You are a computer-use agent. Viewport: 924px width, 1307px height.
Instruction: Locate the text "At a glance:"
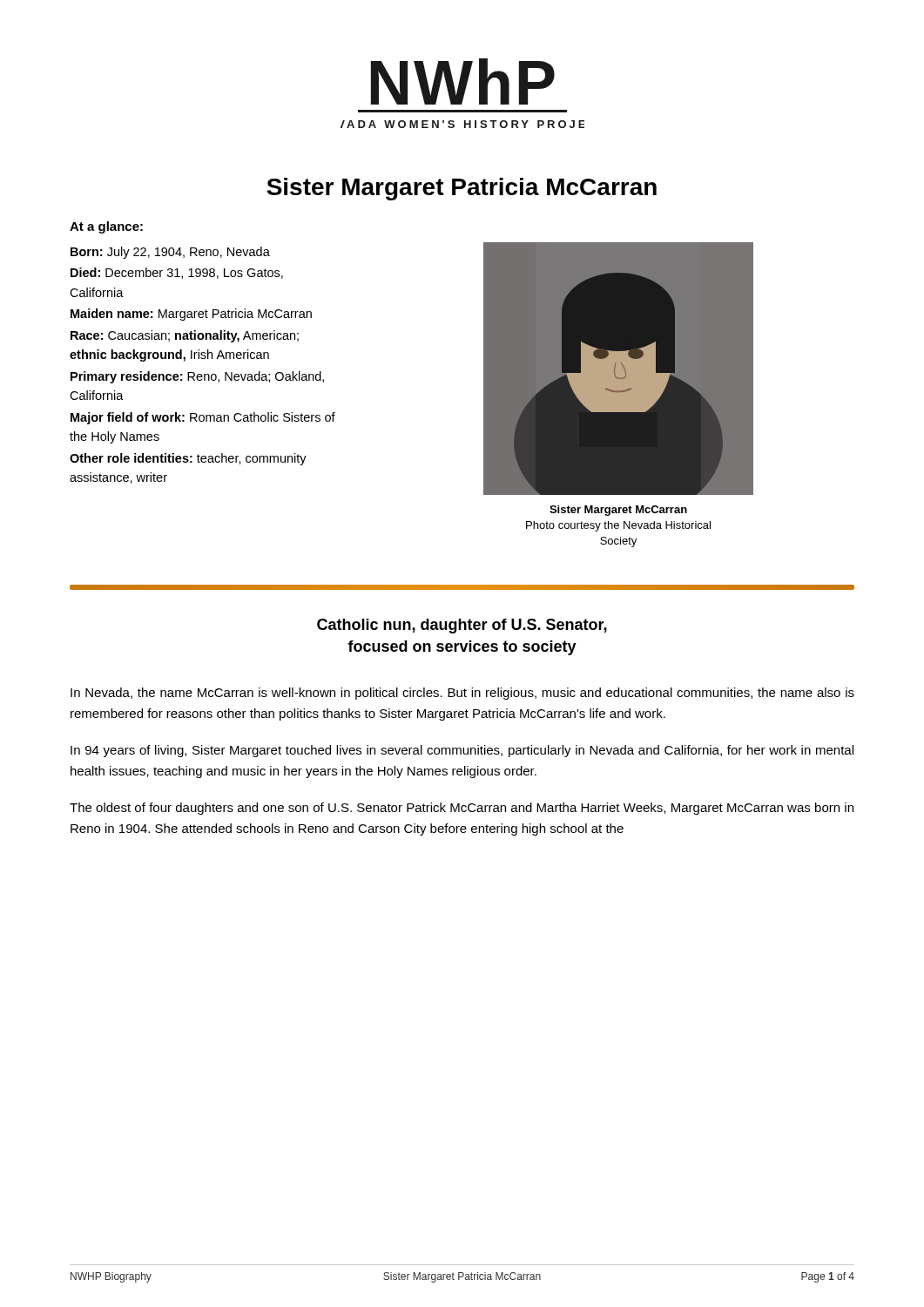tap(107, 226)
